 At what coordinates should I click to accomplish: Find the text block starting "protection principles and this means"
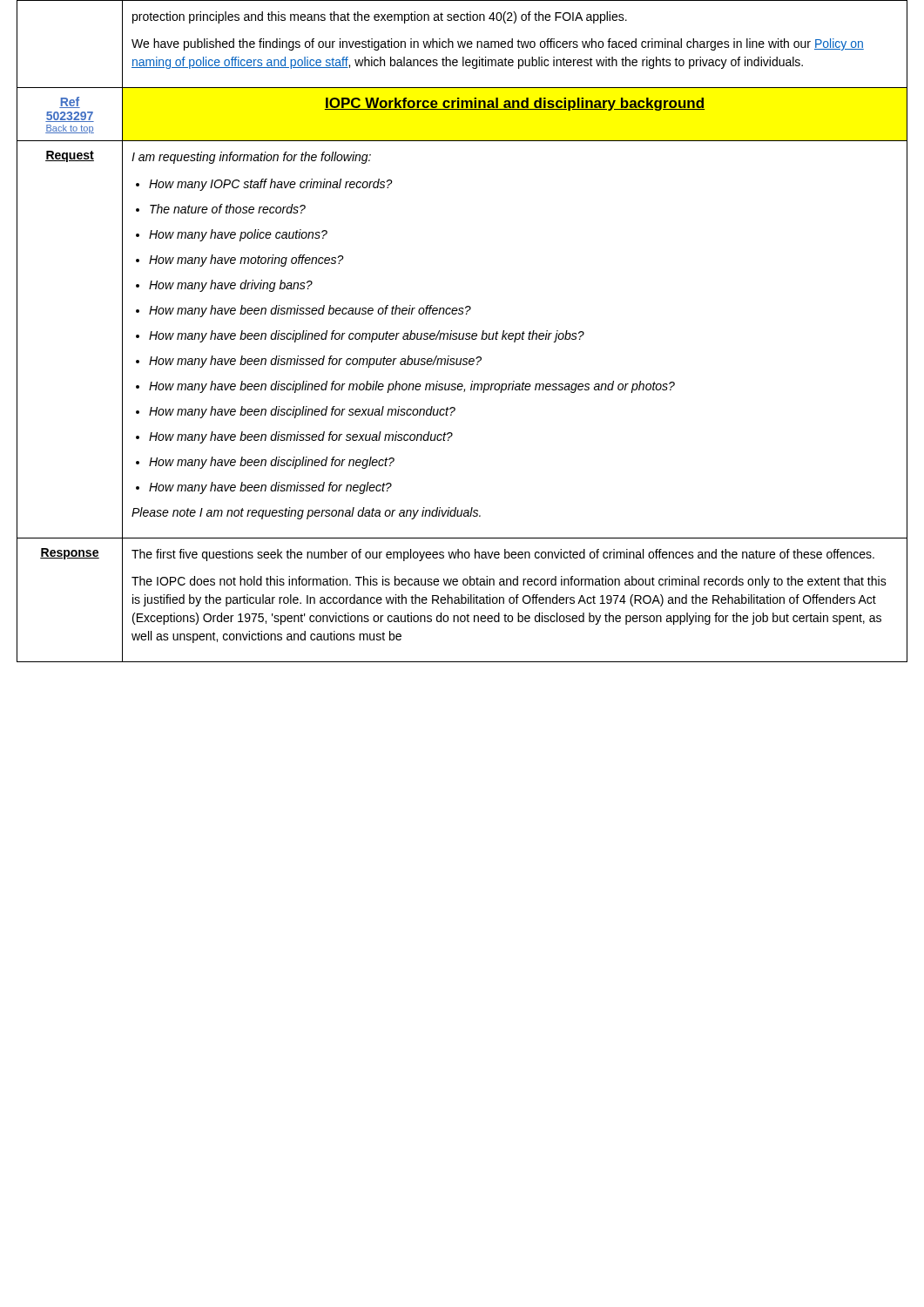coord(515,40)
